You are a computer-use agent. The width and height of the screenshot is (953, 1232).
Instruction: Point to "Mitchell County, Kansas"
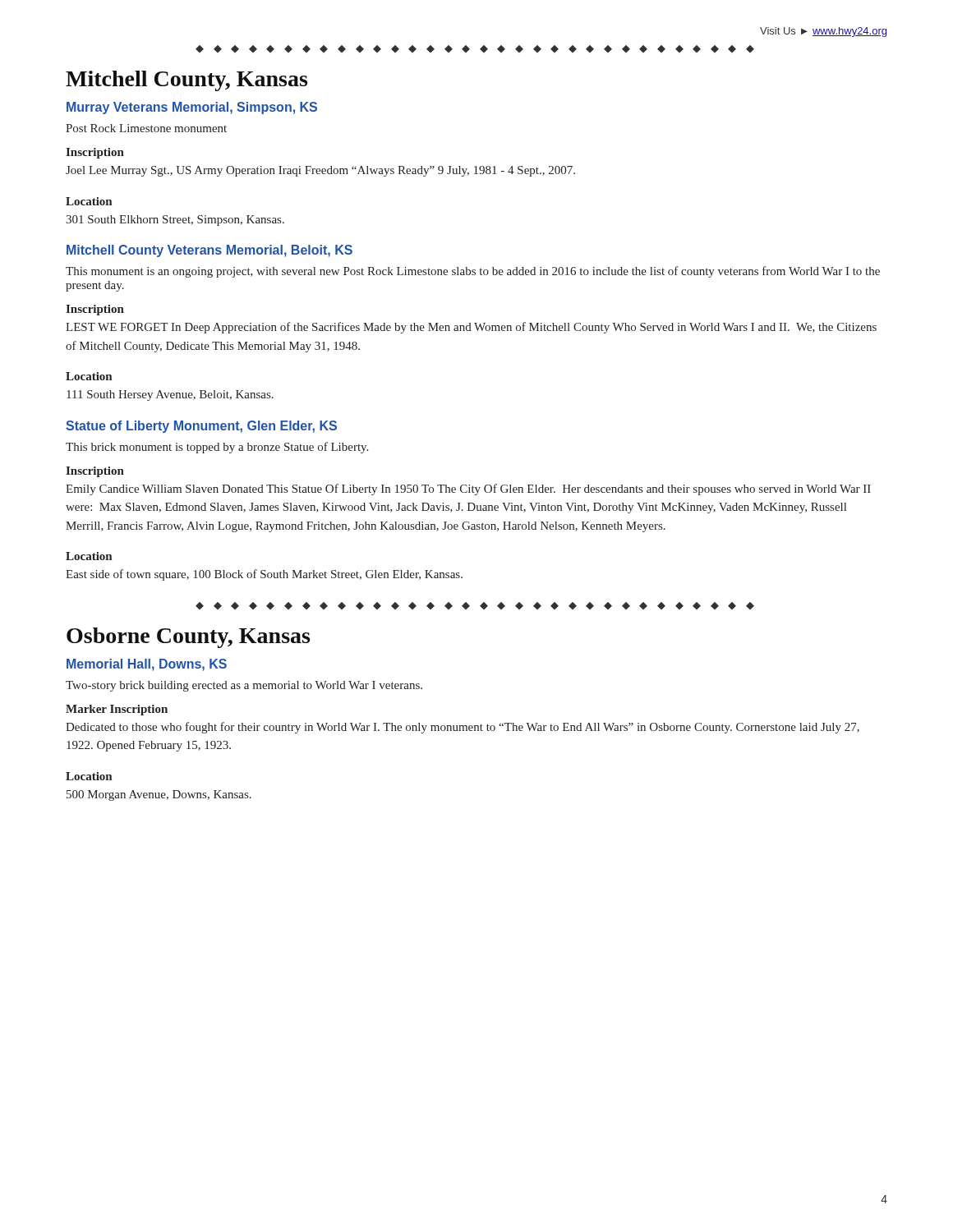(x=186, y=81)
